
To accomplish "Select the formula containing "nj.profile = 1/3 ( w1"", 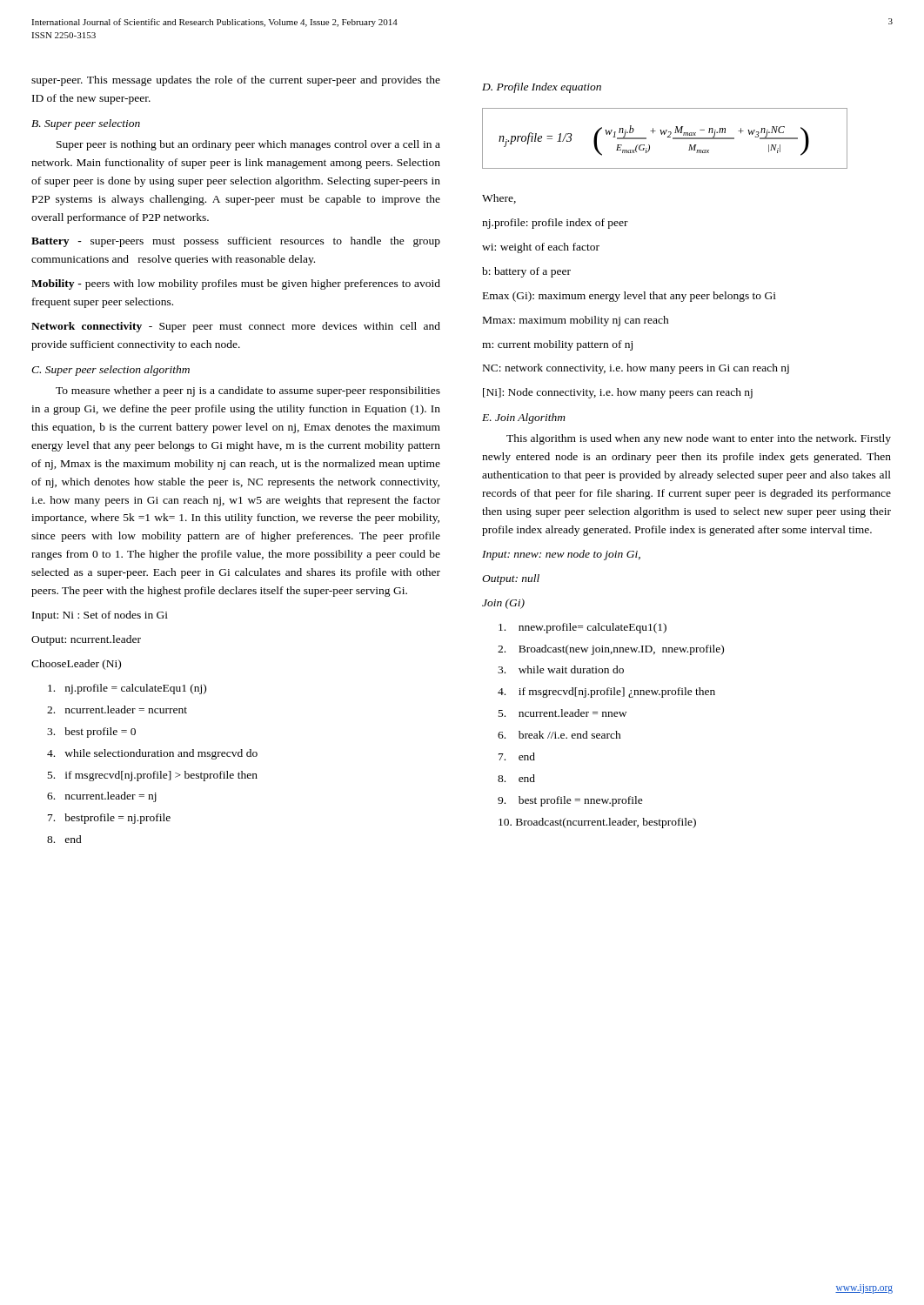I will point(665,138).
